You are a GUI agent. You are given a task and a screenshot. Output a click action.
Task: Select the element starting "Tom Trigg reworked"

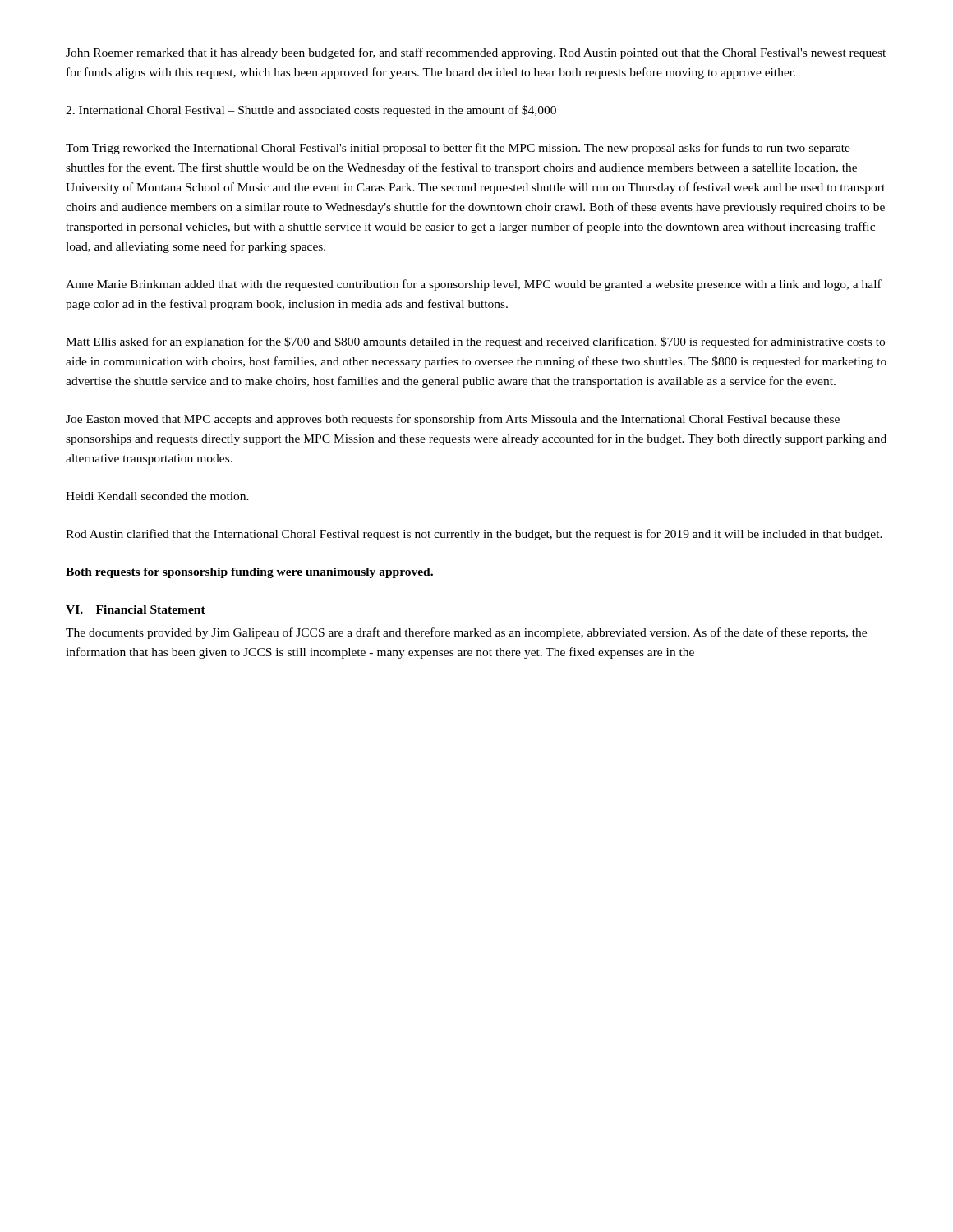point(475,197)
